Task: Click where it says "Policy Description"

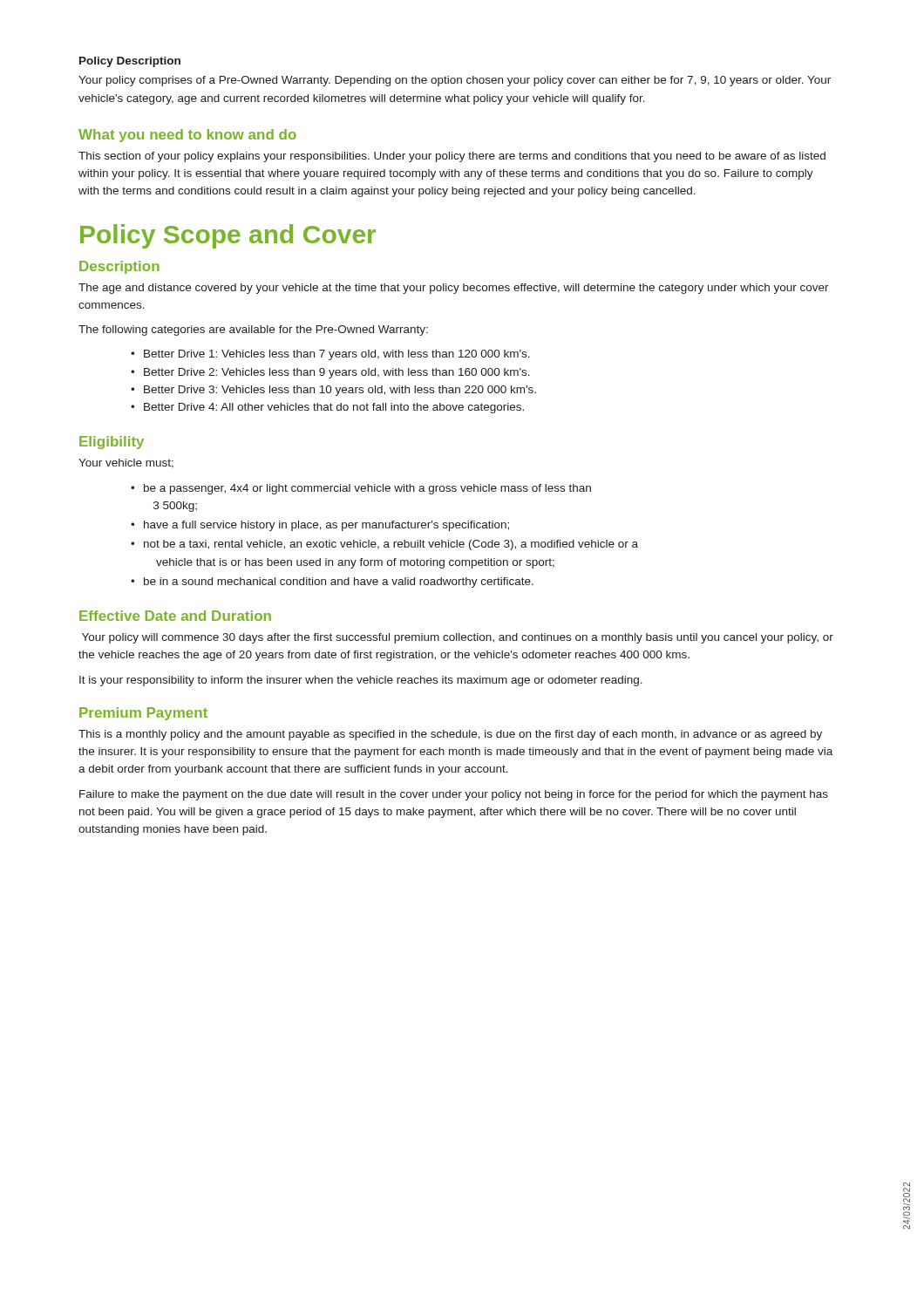Action: (x=130, y=62)
